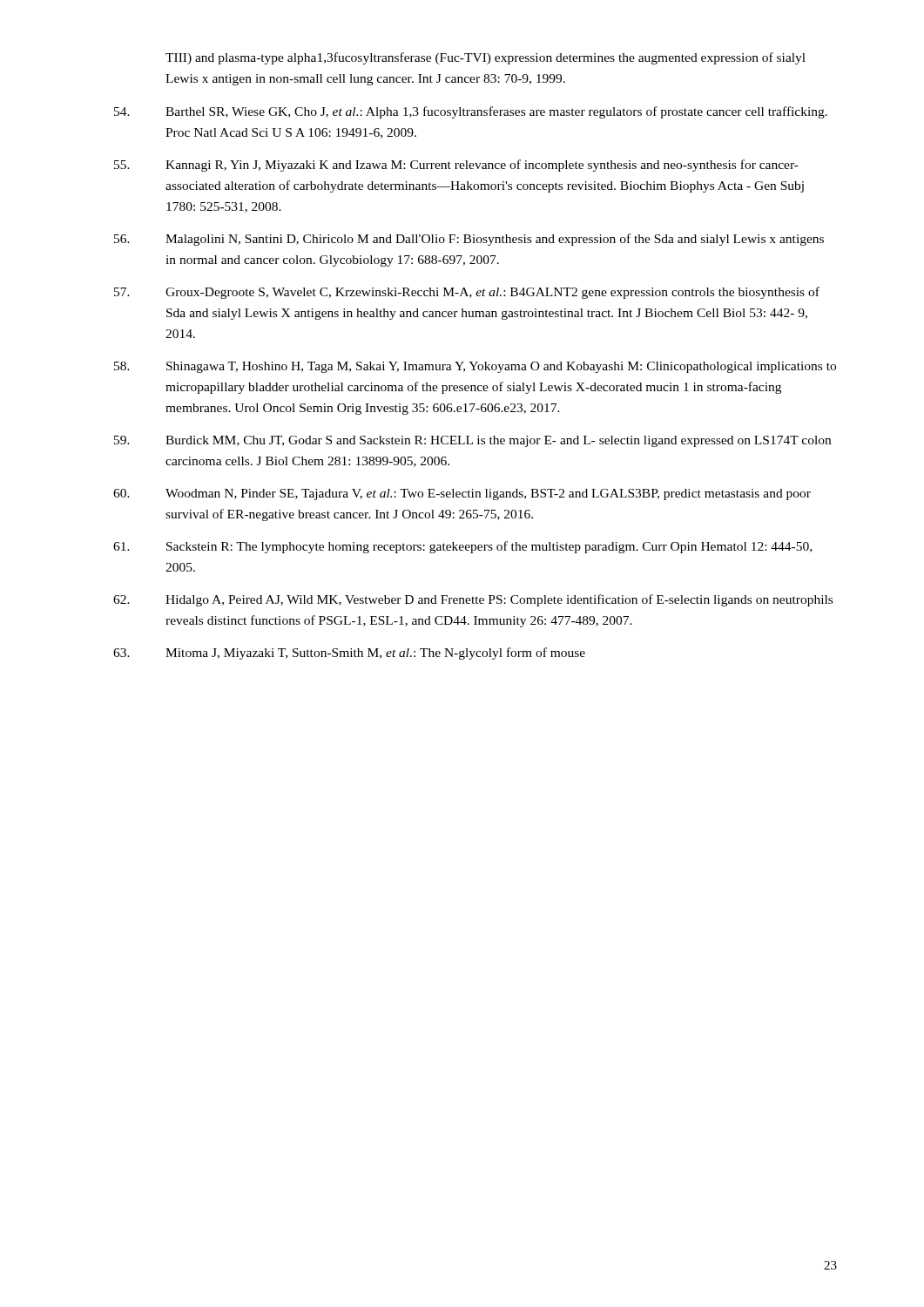Viewport: 924px width, 1307px height.
Task: Point to the region starting "57. Groux-Degroote S, Wavelet C,"
Action: coord(475,313)
